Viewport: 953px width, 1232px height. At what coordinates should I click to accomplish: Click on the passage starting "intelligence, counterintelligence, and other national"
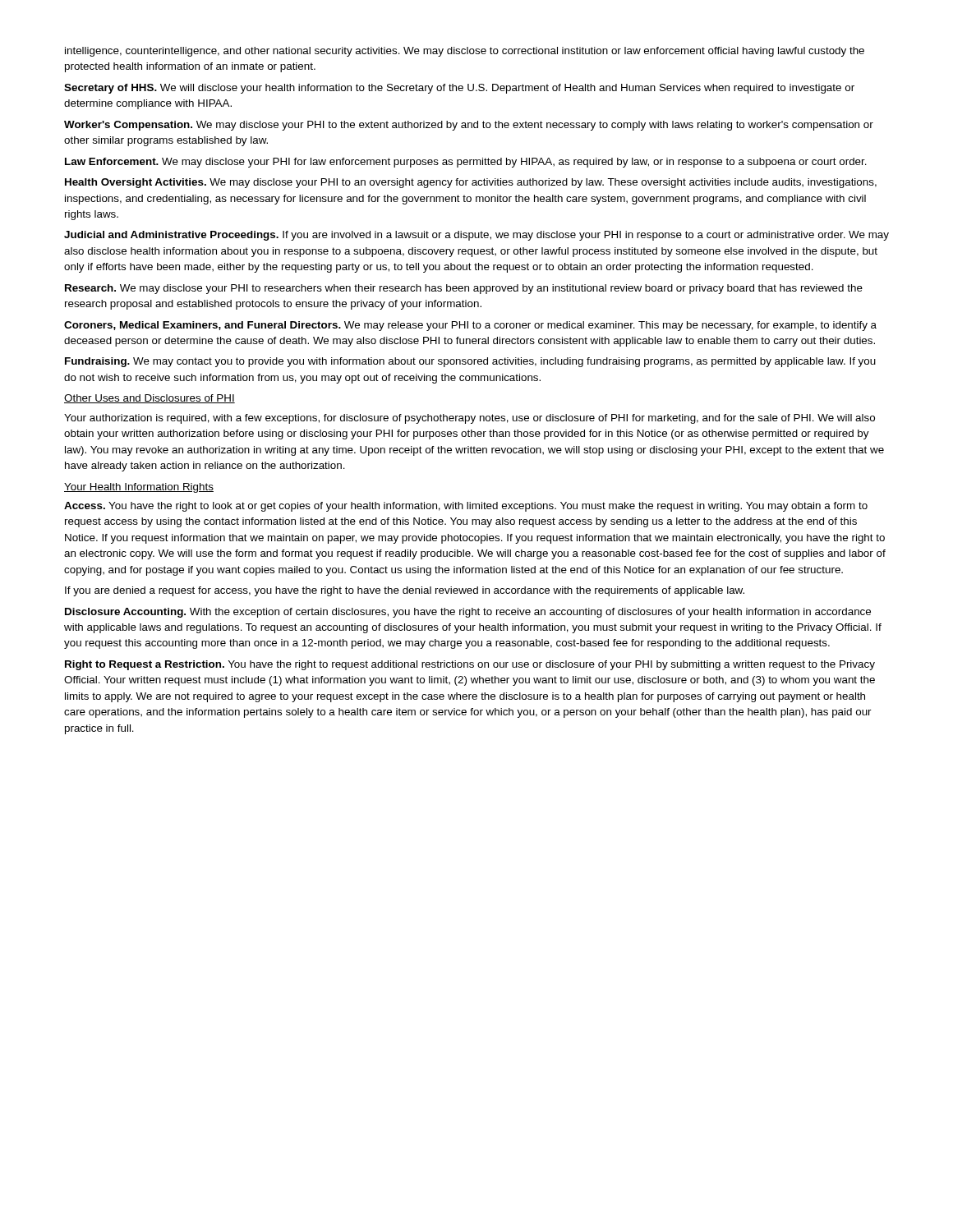point(464,59)
